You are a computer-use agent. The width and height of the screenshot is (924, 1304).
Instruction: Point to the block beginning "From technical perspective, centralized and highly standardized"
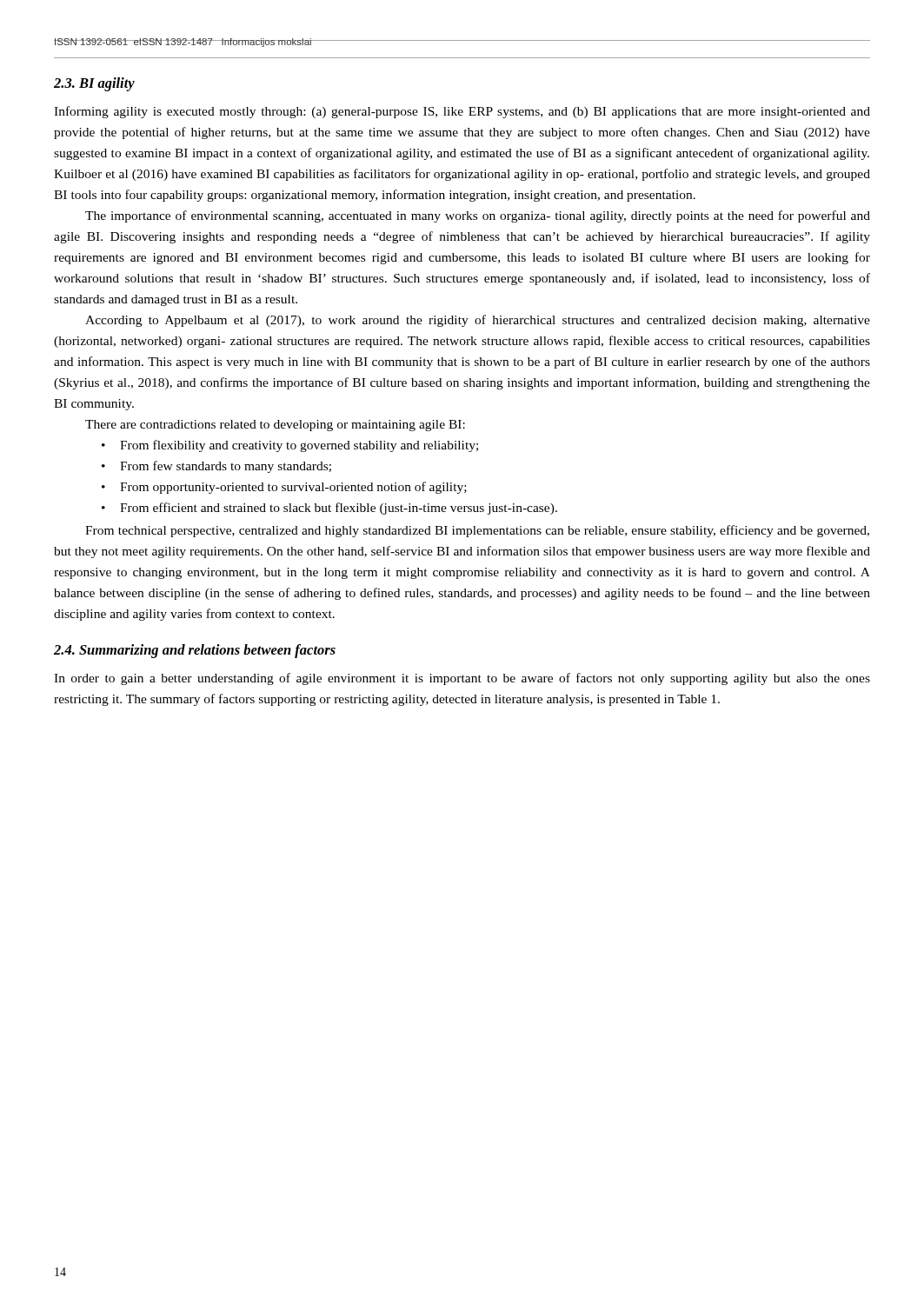click(462, 572)
